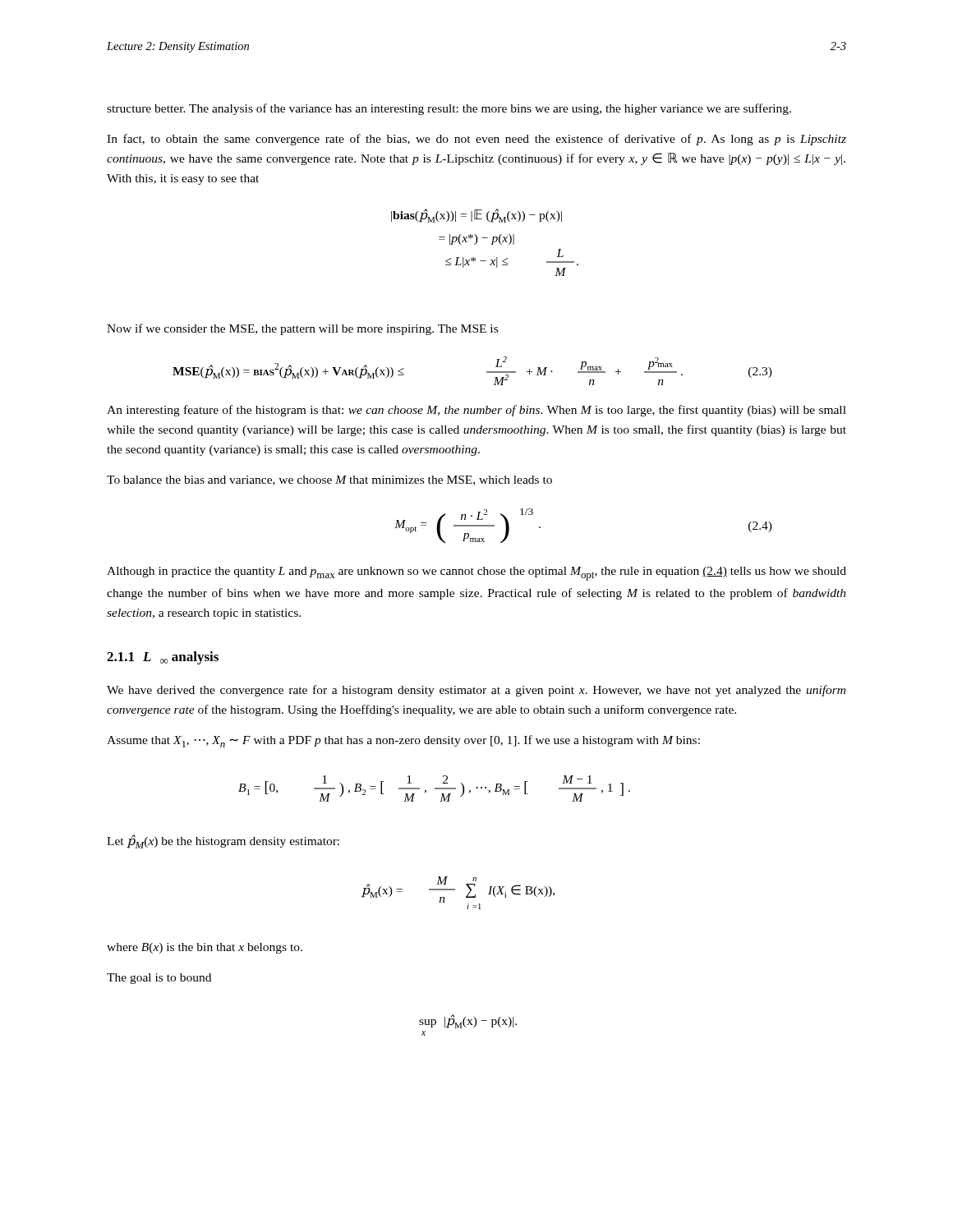Find the passage starting "2.1.1L∞ analysis"
This screenshot has height=1232, width=953.
click(x=163, y=658)
